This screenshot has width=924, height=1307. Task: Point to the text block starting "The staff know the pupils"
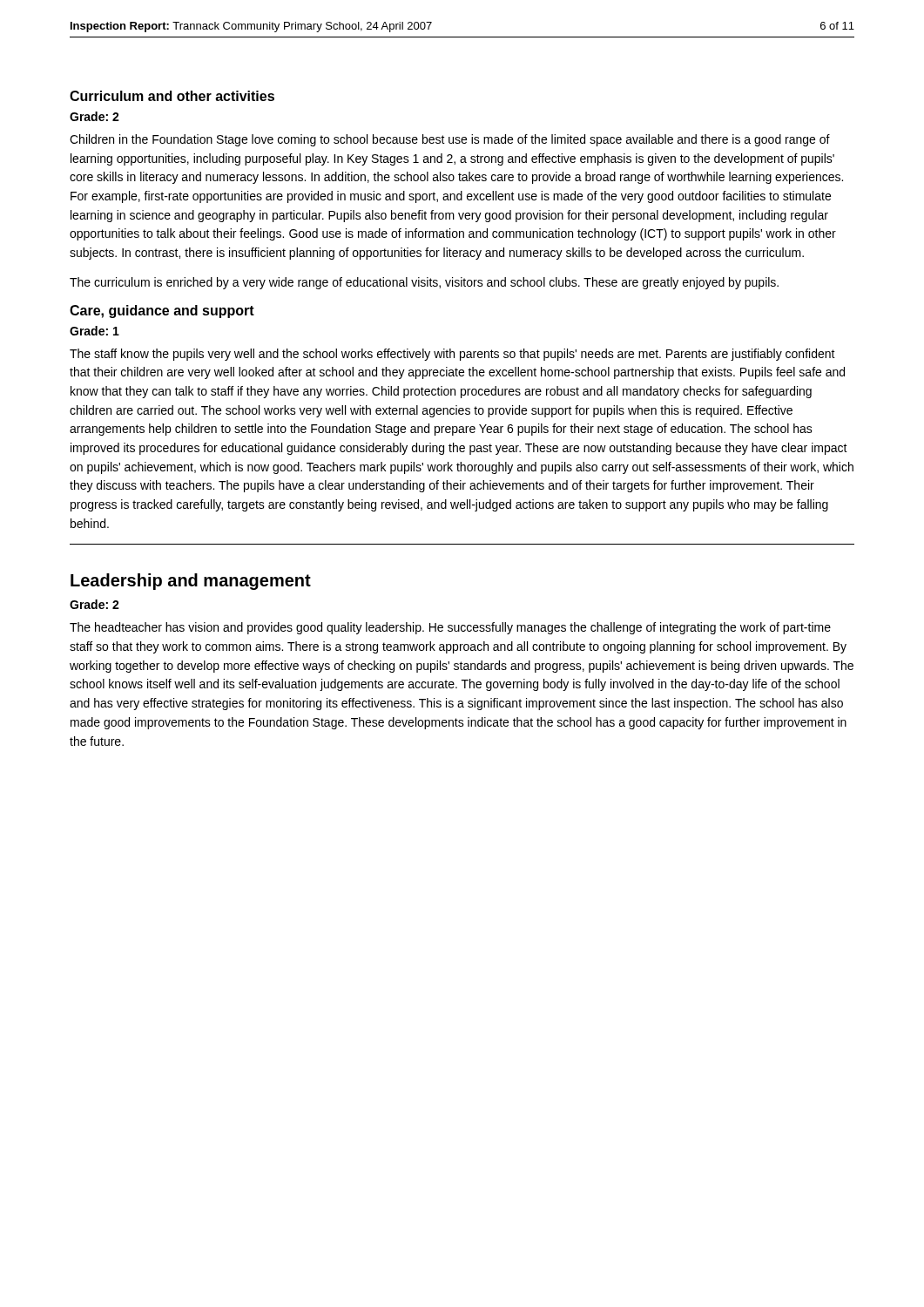pos(462,439)
